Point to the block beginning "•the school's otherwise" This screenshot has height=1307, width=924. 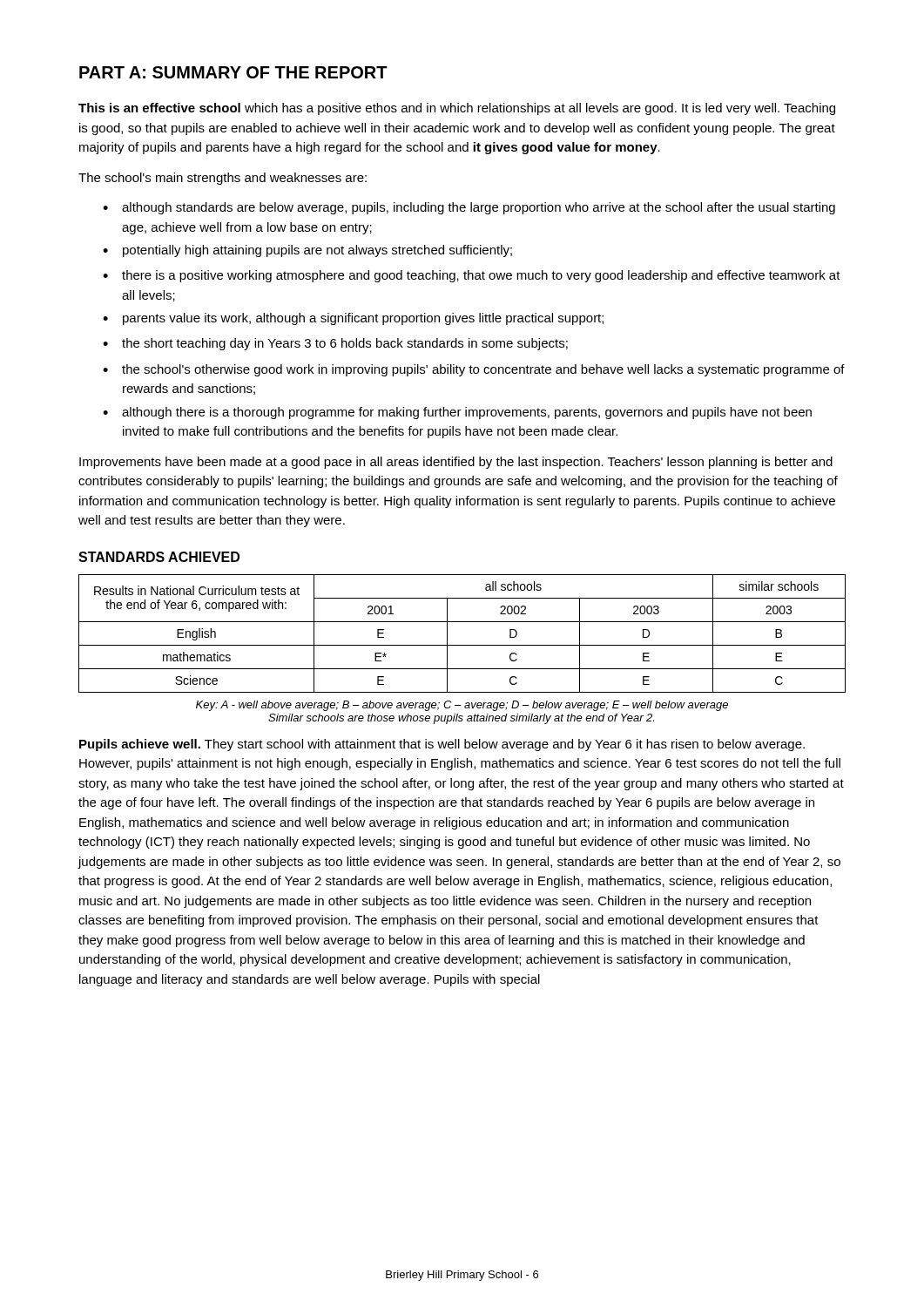click(x=474, y=379)
